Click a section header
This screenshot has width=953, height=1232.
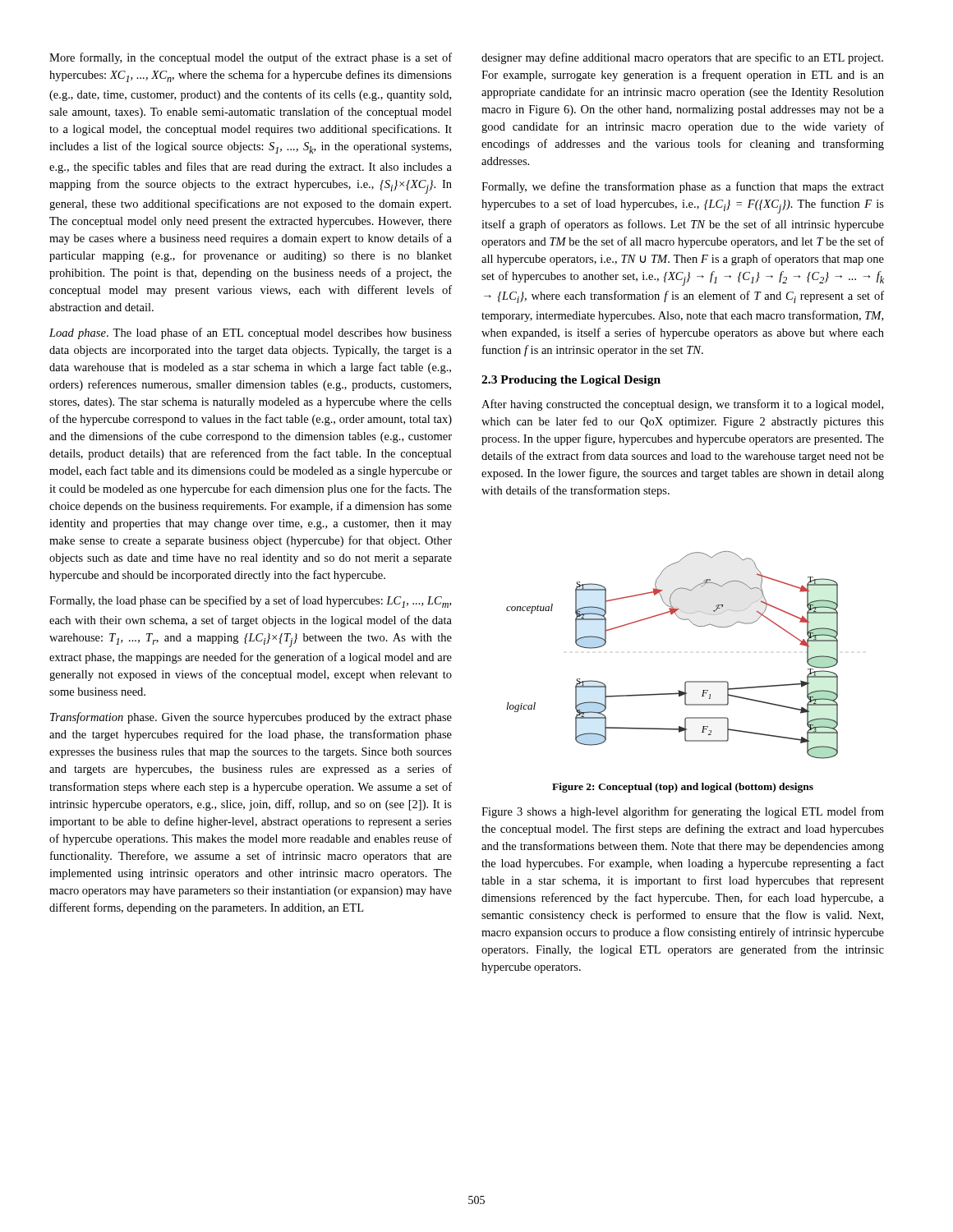coord(571,379)
